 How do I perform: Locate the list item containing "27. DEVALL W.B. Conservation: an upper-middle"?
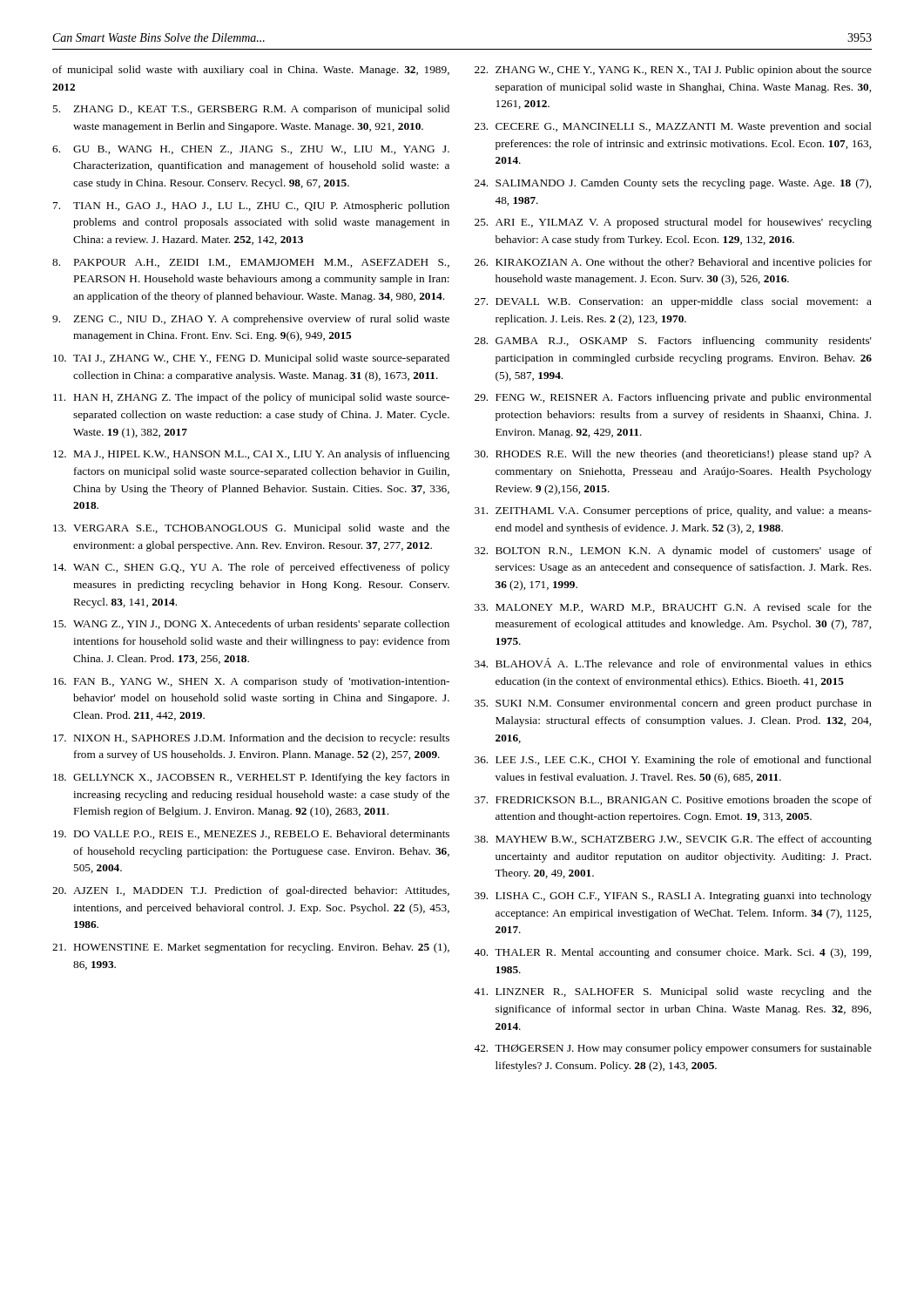[x=673, y=310]
